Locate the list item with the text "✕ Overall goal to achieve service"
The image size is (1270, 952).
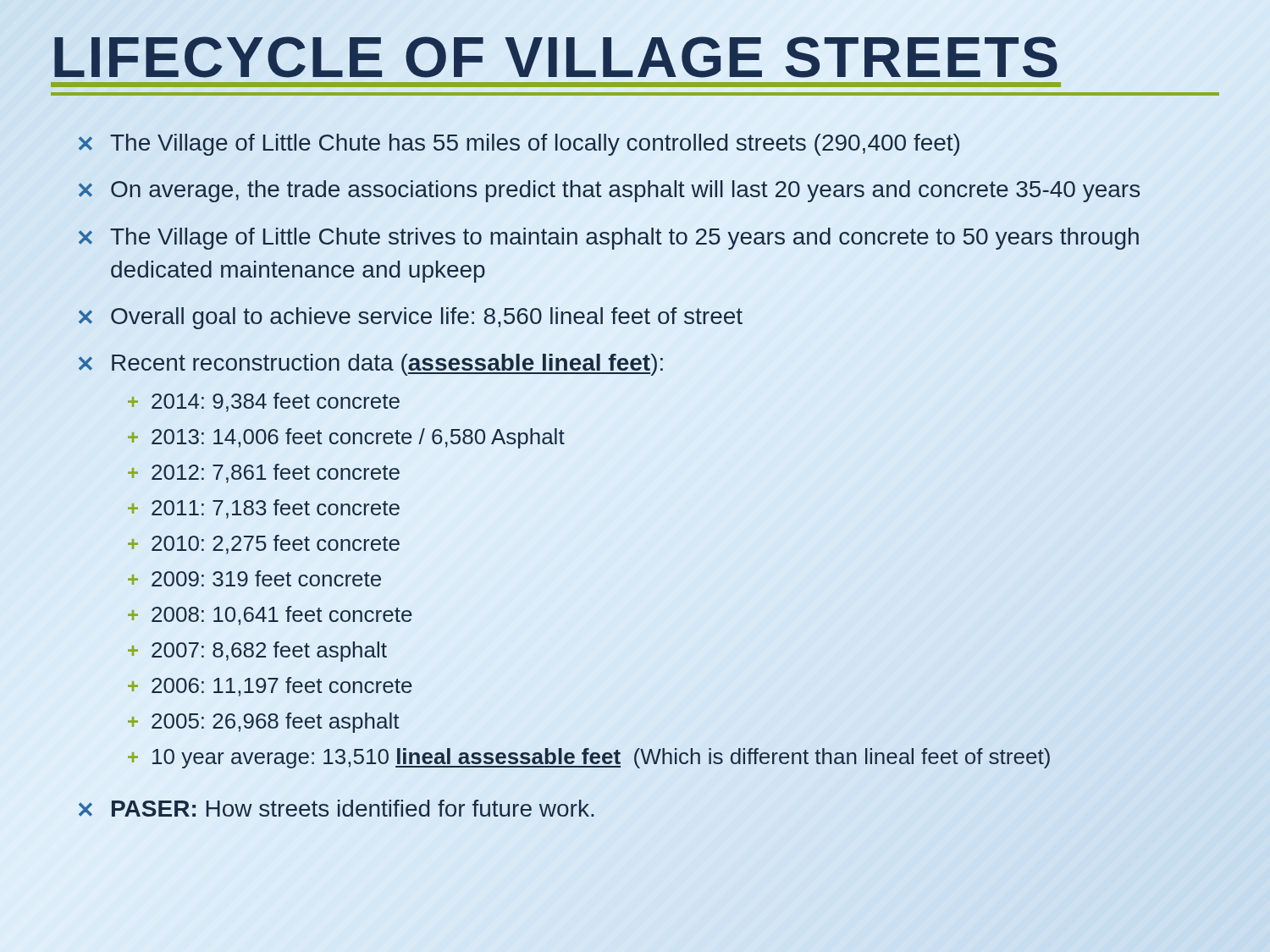(x=648, y=316)
